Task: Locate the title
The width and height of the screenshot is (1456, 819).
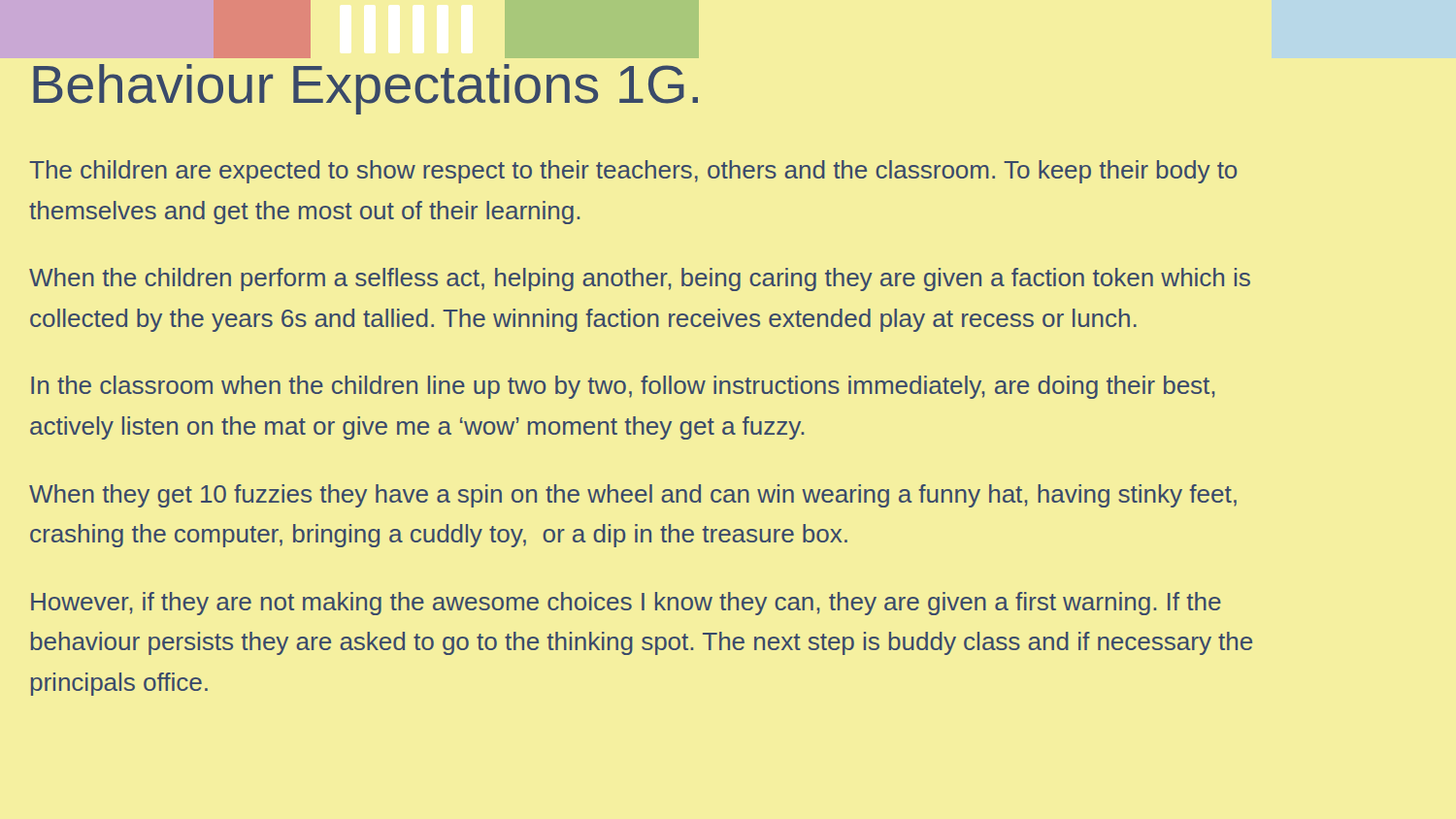Action: click(x=466, y=85)
